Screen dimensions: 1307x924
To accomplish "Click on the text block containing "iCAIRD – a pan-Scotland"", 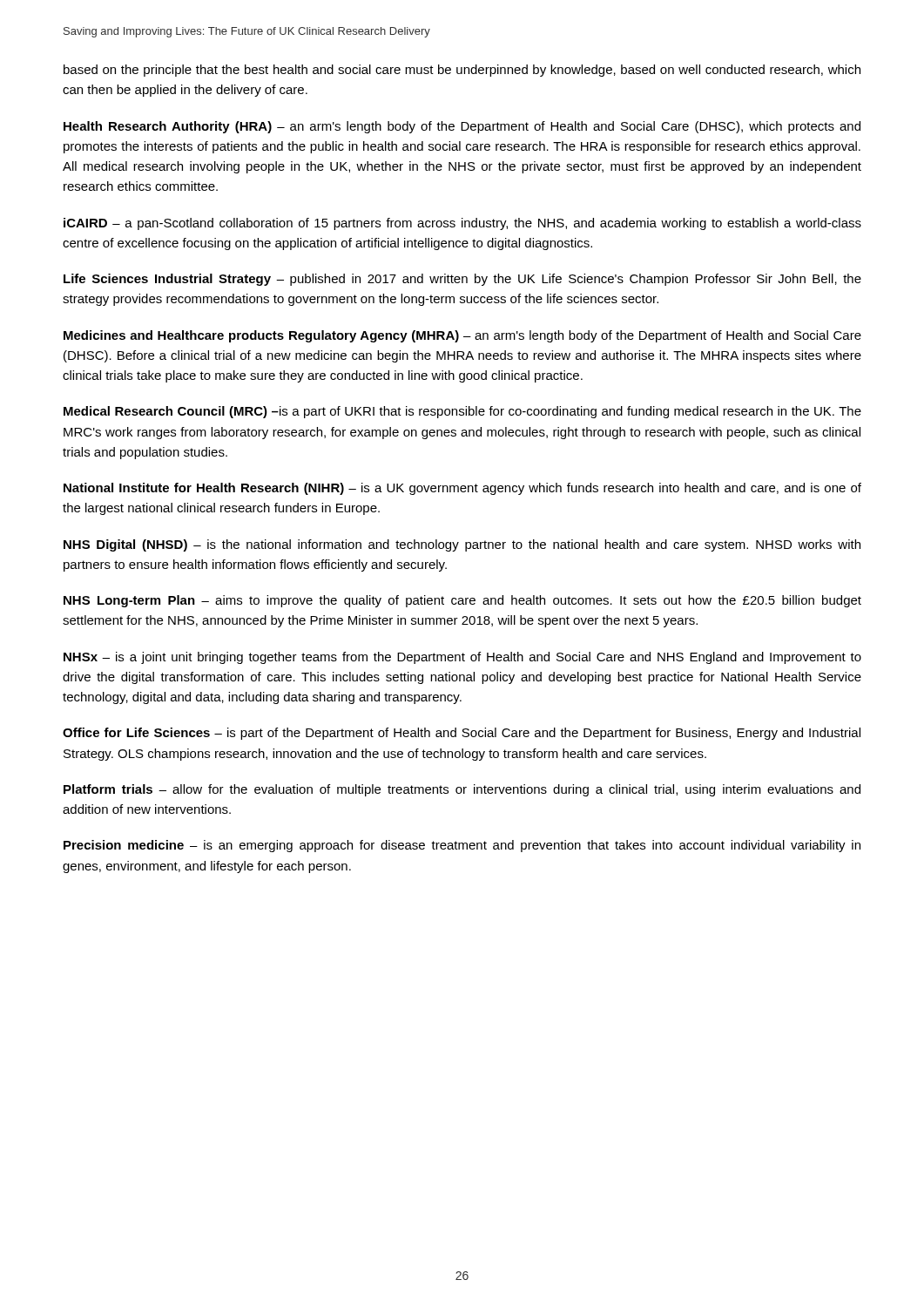I will coord(462,232).
